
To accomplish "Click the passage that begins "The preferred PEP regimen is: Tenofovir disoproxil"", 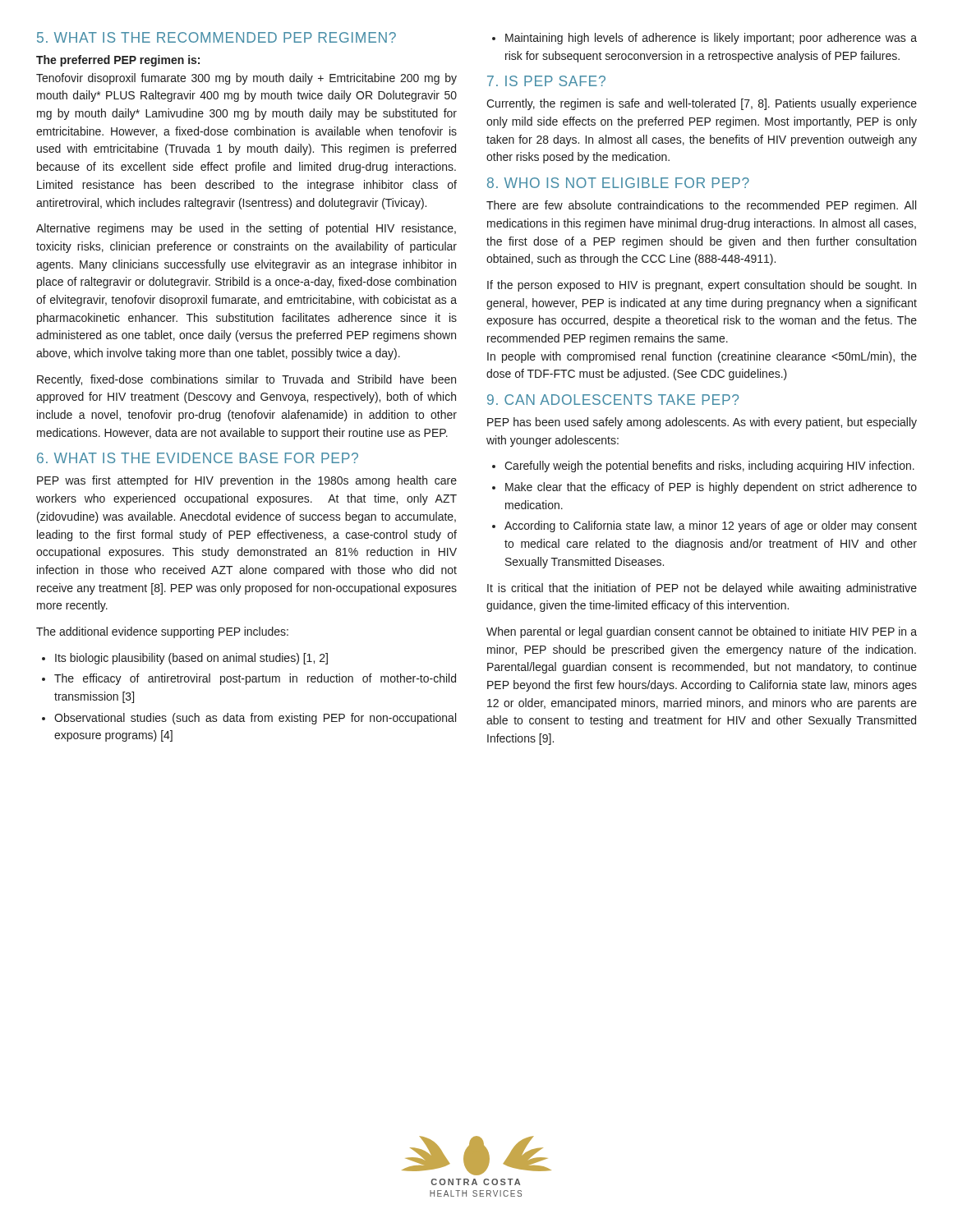I will click(246, 247).
